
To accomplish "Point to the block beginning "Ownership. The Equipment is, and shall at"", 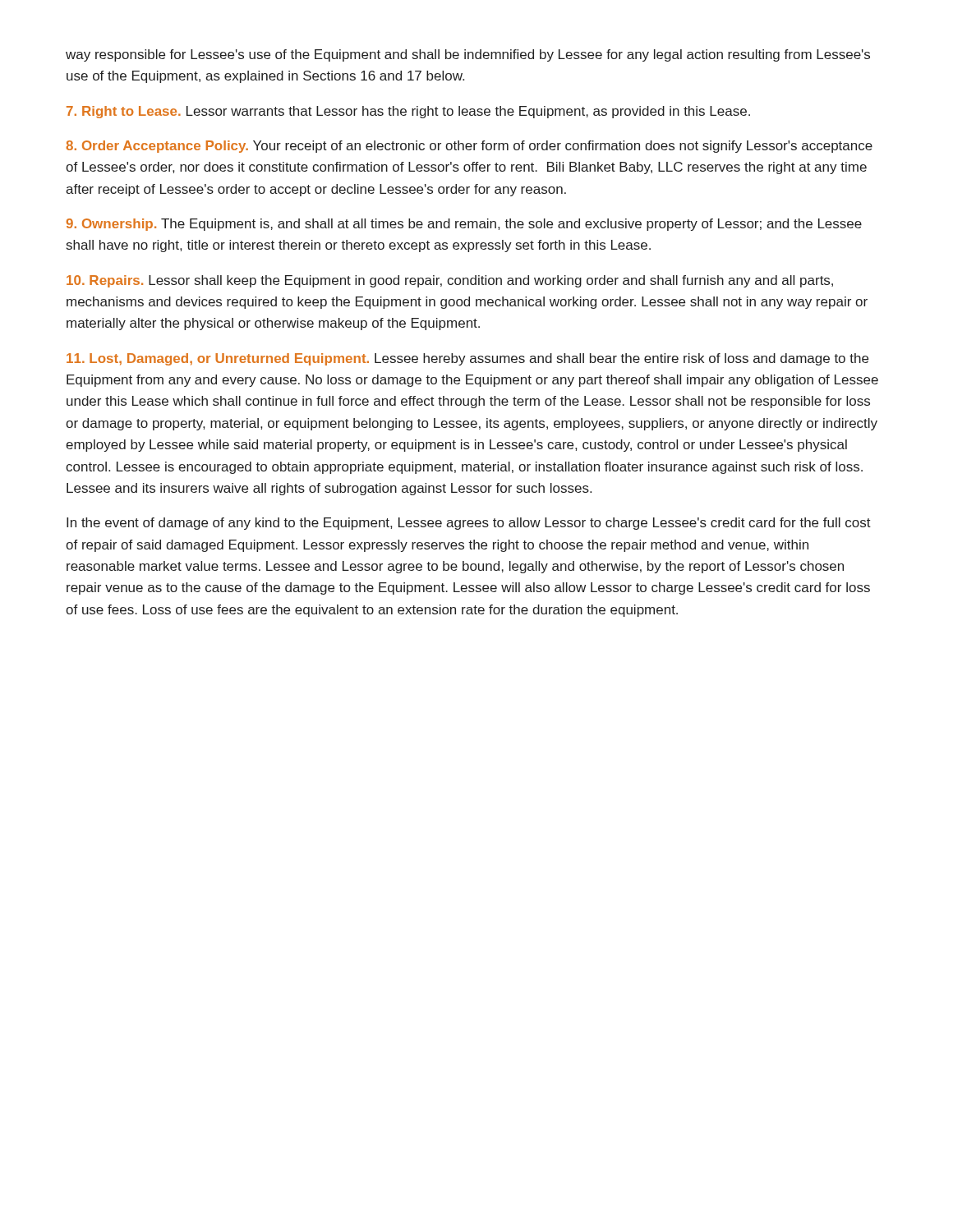I will 464,235.
